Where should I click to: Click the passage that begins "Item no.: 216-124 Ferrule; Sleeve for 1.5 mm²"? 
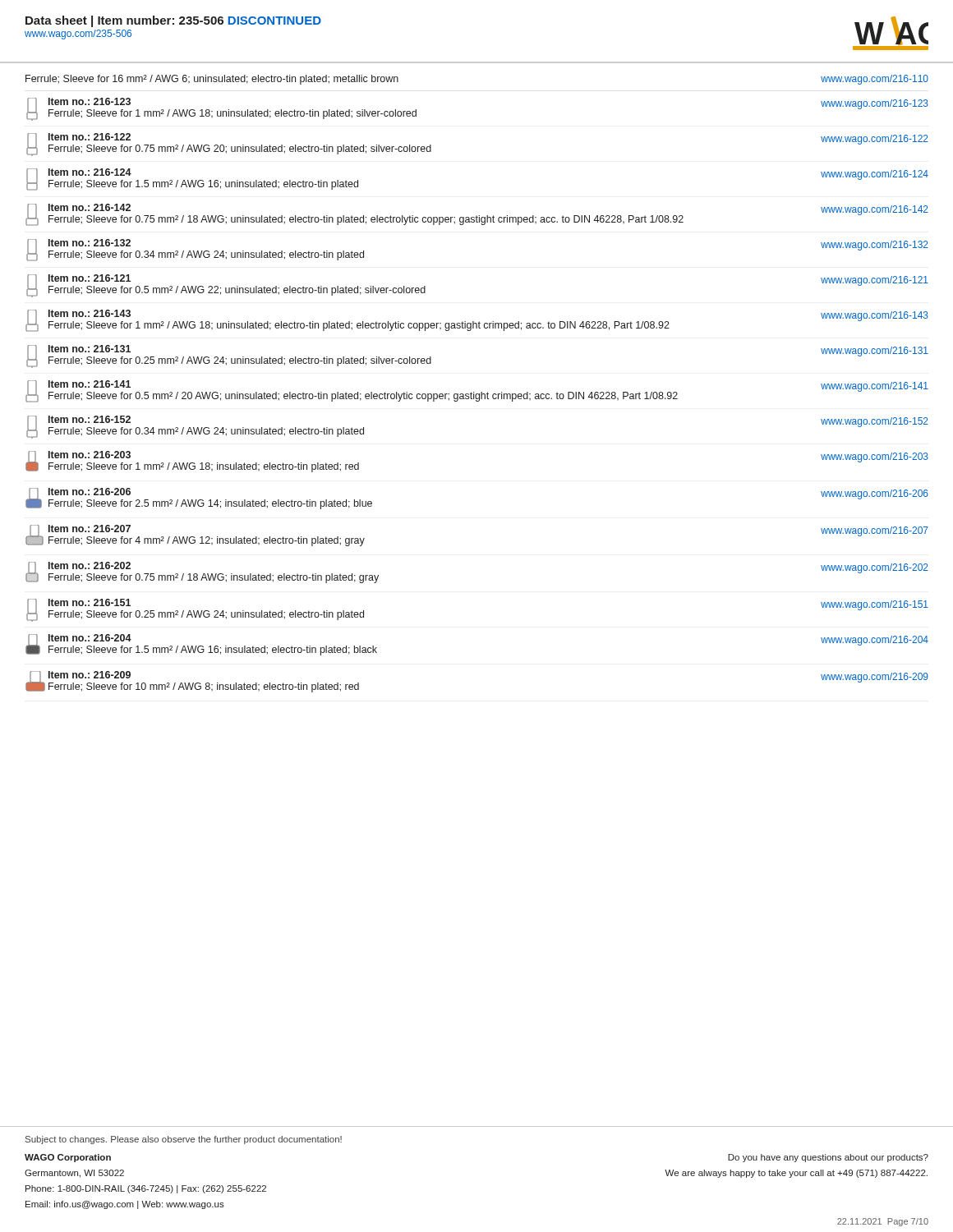126,182
